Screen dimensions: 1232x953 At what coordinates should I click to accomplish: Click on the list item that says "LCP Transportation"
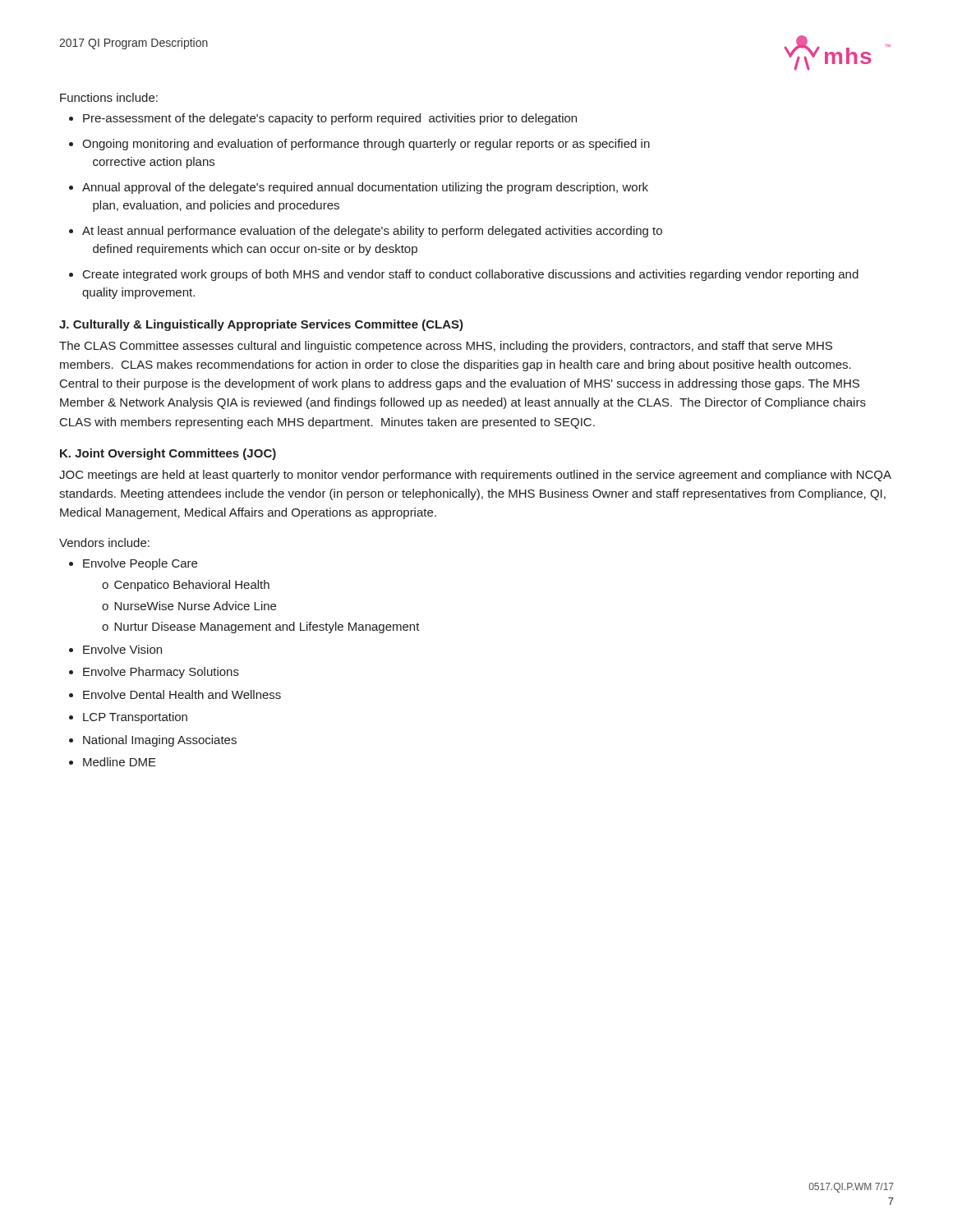[x=135, y=717]
